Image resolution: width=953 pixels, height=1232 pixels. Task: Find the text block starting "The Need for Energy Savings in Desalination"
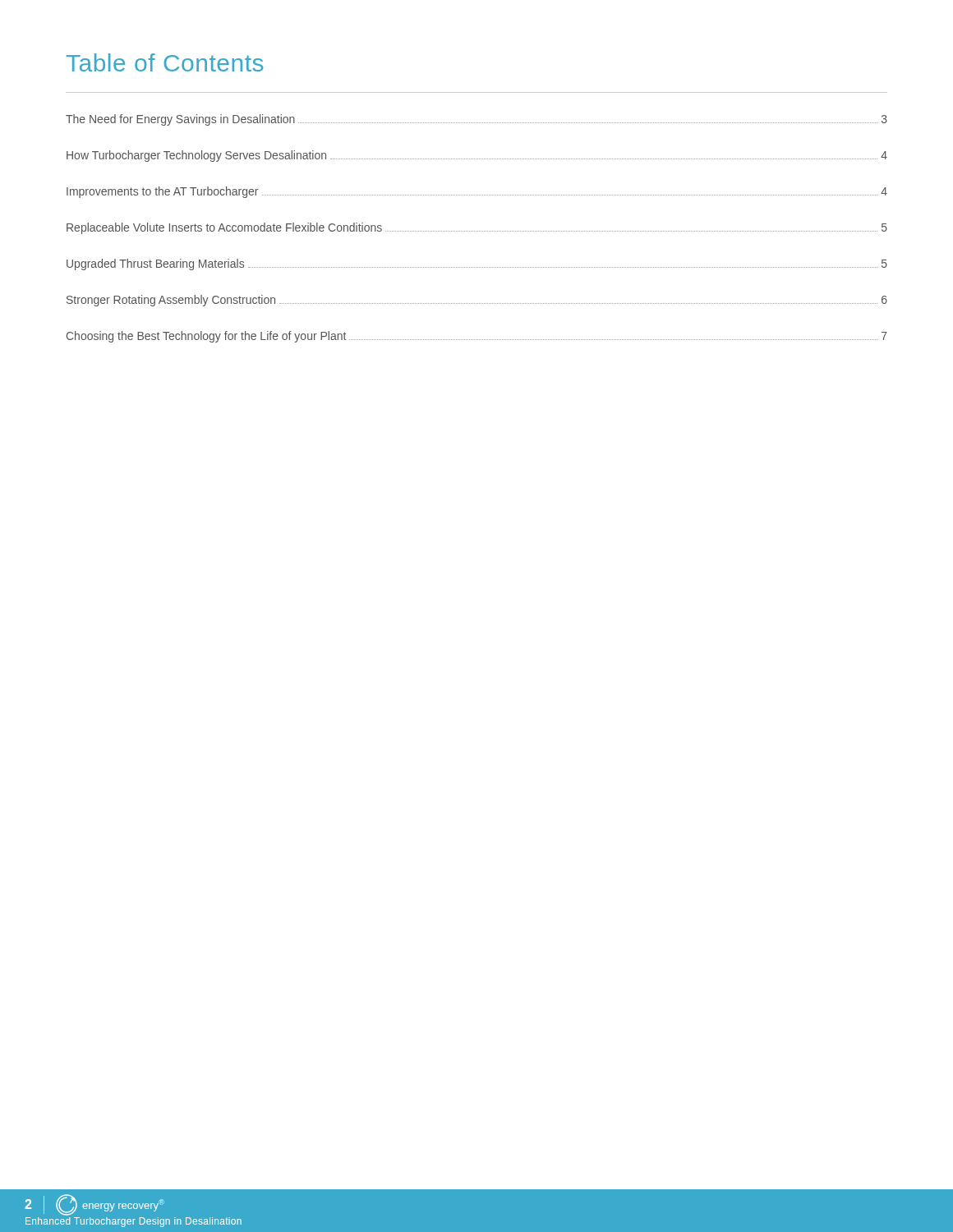pos(476,119)
